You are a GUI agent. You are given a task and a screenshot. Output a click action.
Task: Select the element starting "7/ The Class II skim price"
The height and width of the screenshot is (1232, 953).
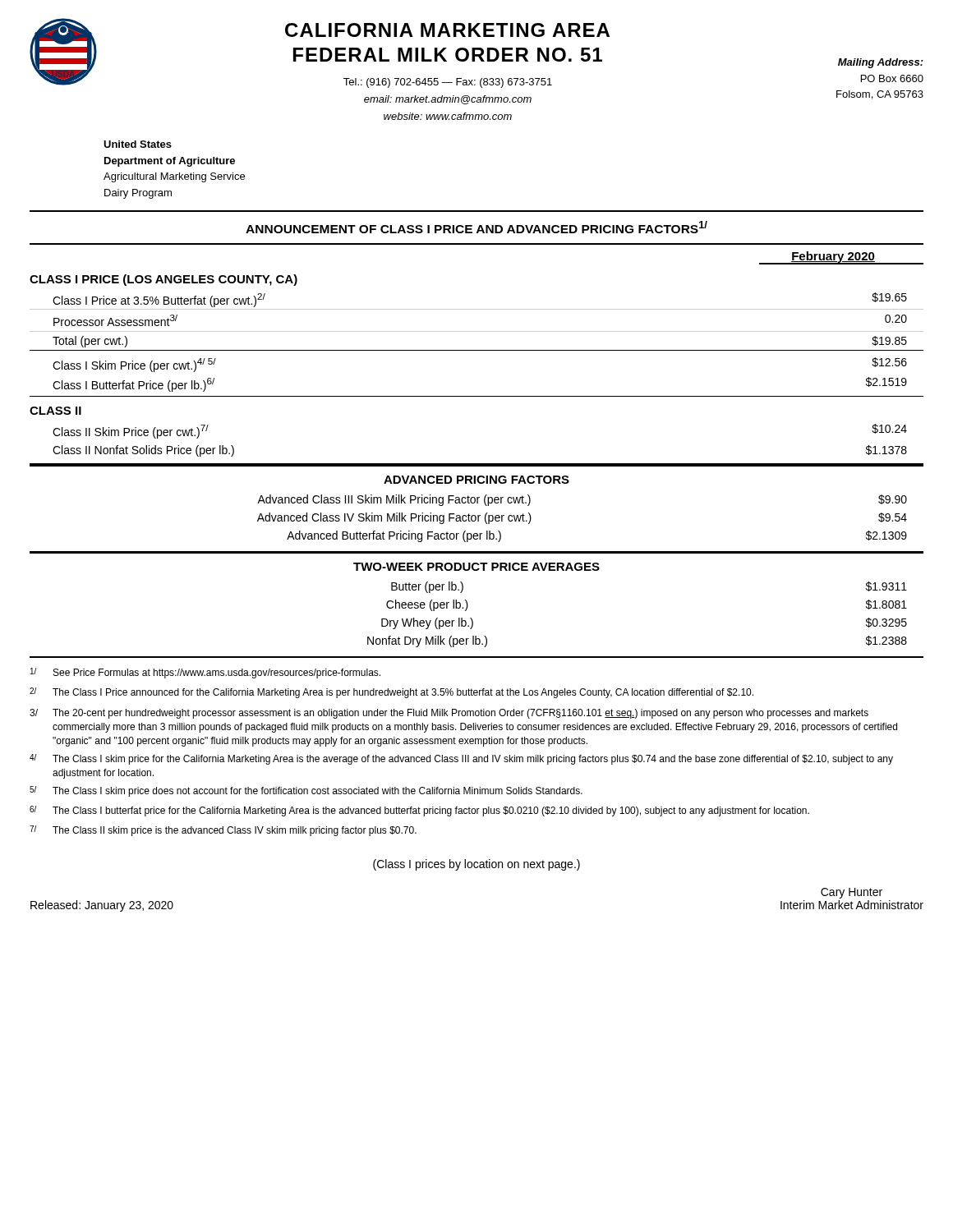coord(223,831)
